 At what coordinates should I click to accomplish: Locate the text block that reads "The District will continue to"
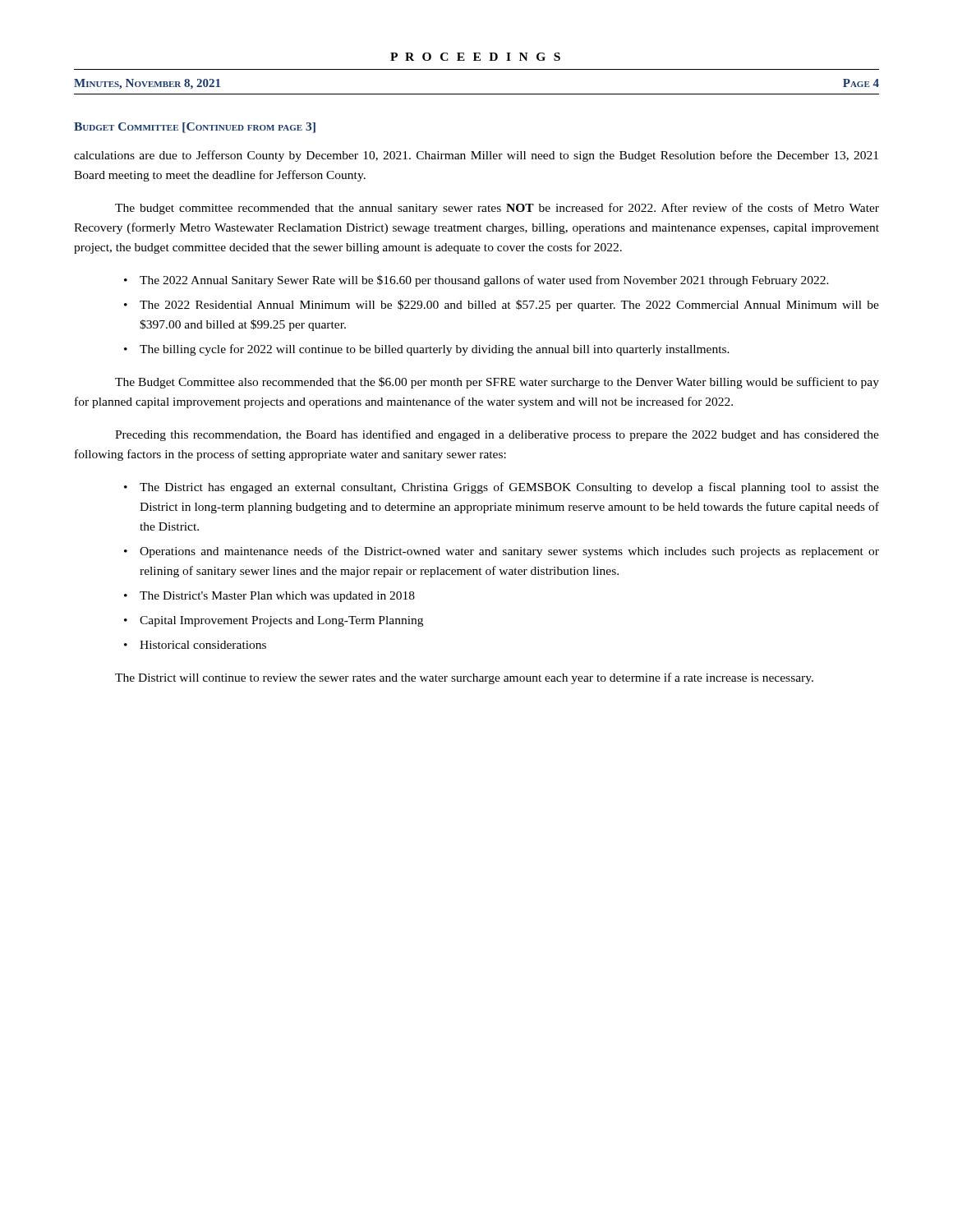465,677
